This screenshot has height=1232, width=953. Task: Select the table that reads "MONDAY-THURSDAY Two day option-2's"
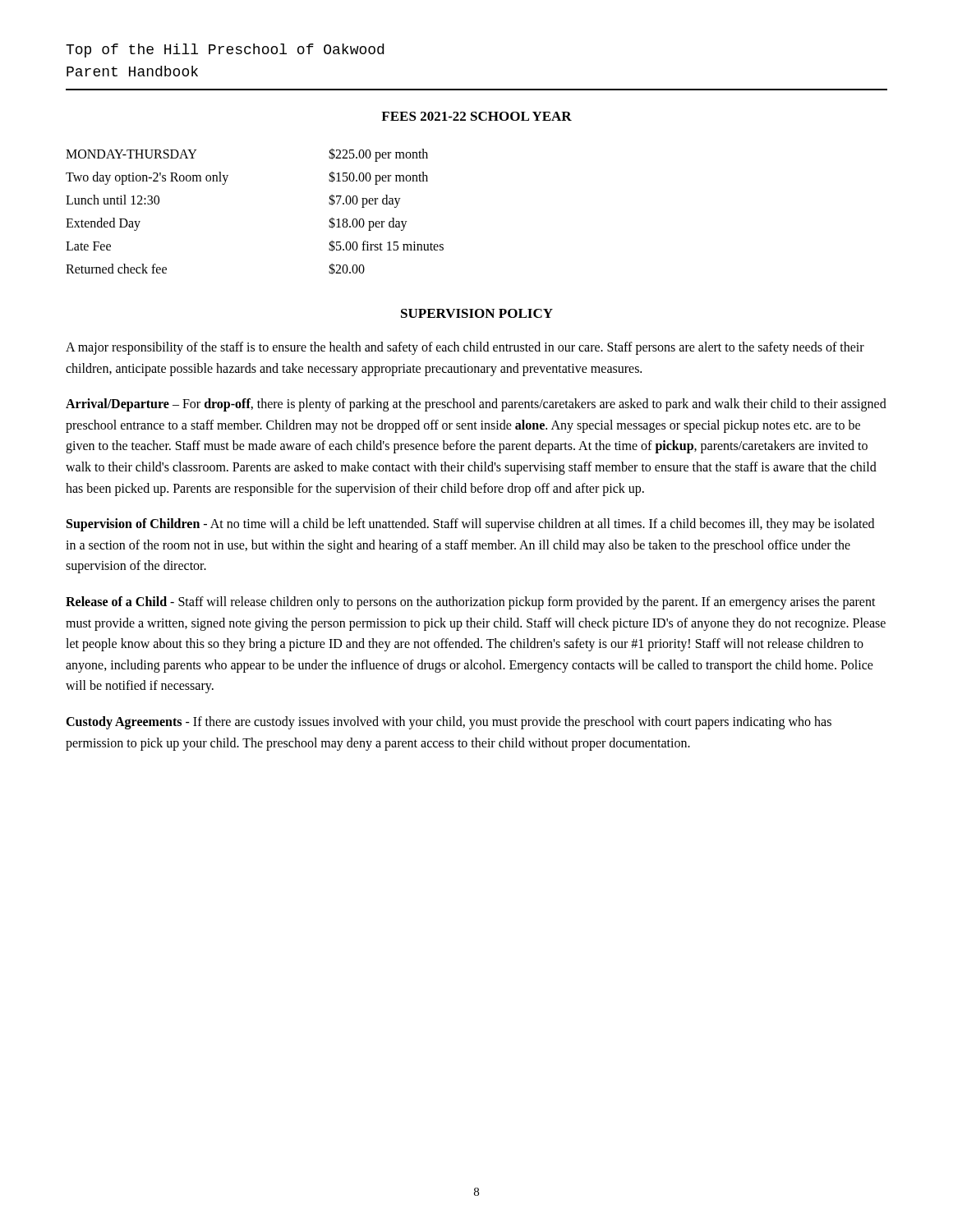point(476,212)
